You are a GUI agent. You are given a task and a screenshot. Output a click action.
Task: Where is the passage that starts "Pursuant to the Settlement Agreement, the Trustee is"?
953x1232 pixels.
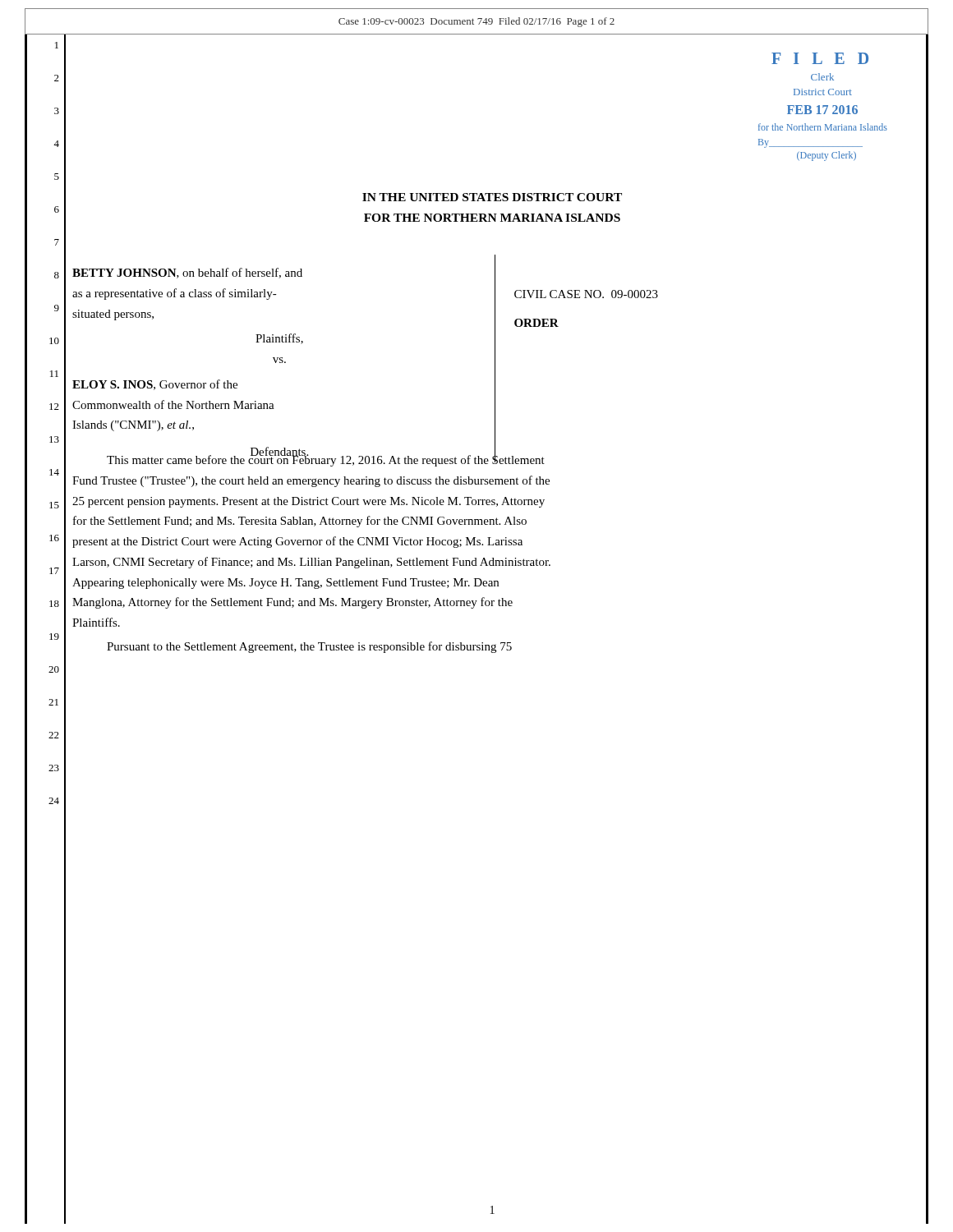[x=309, y=646]
